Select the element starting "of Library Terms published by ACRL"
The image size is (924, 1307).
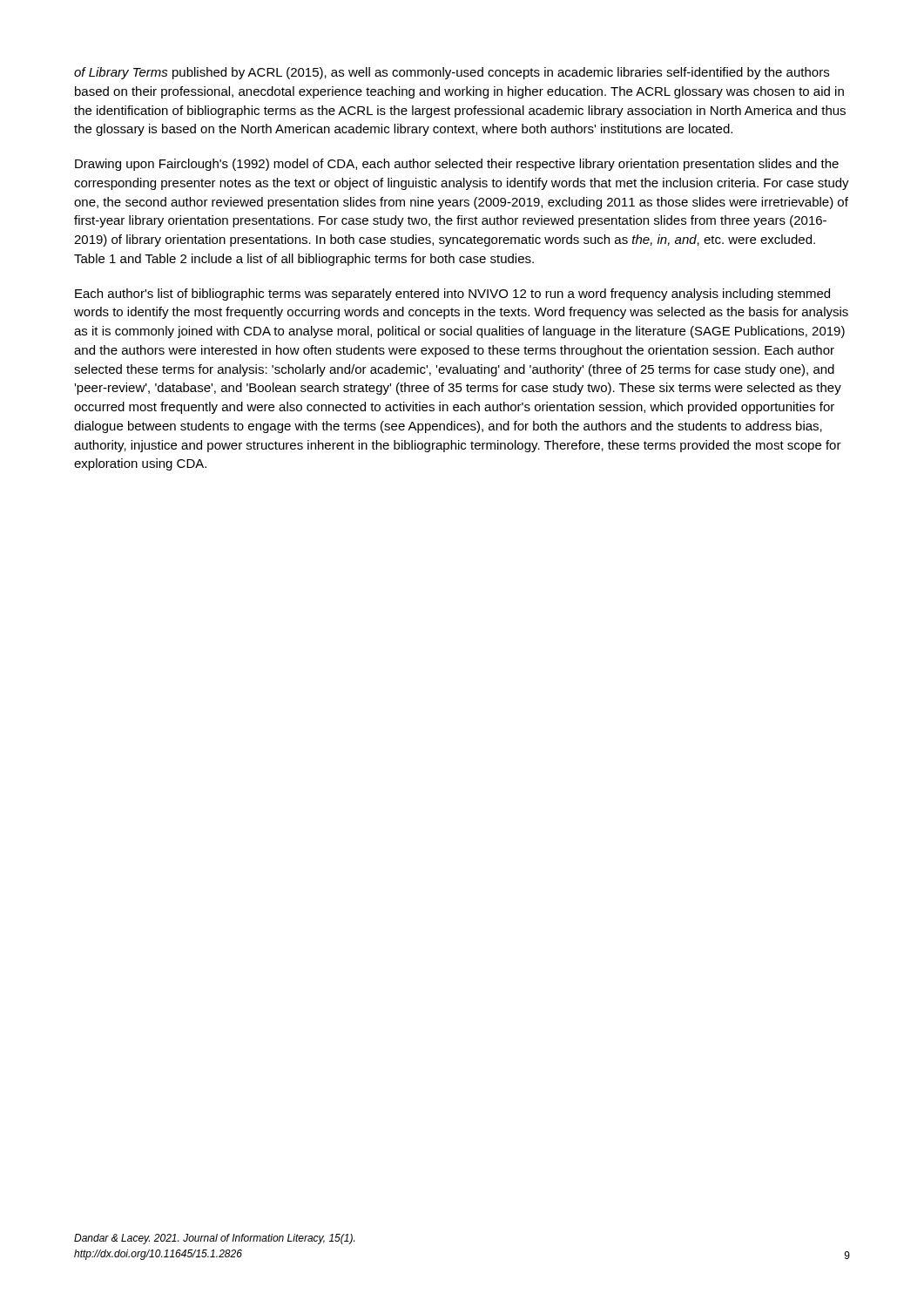click(460, 100)
